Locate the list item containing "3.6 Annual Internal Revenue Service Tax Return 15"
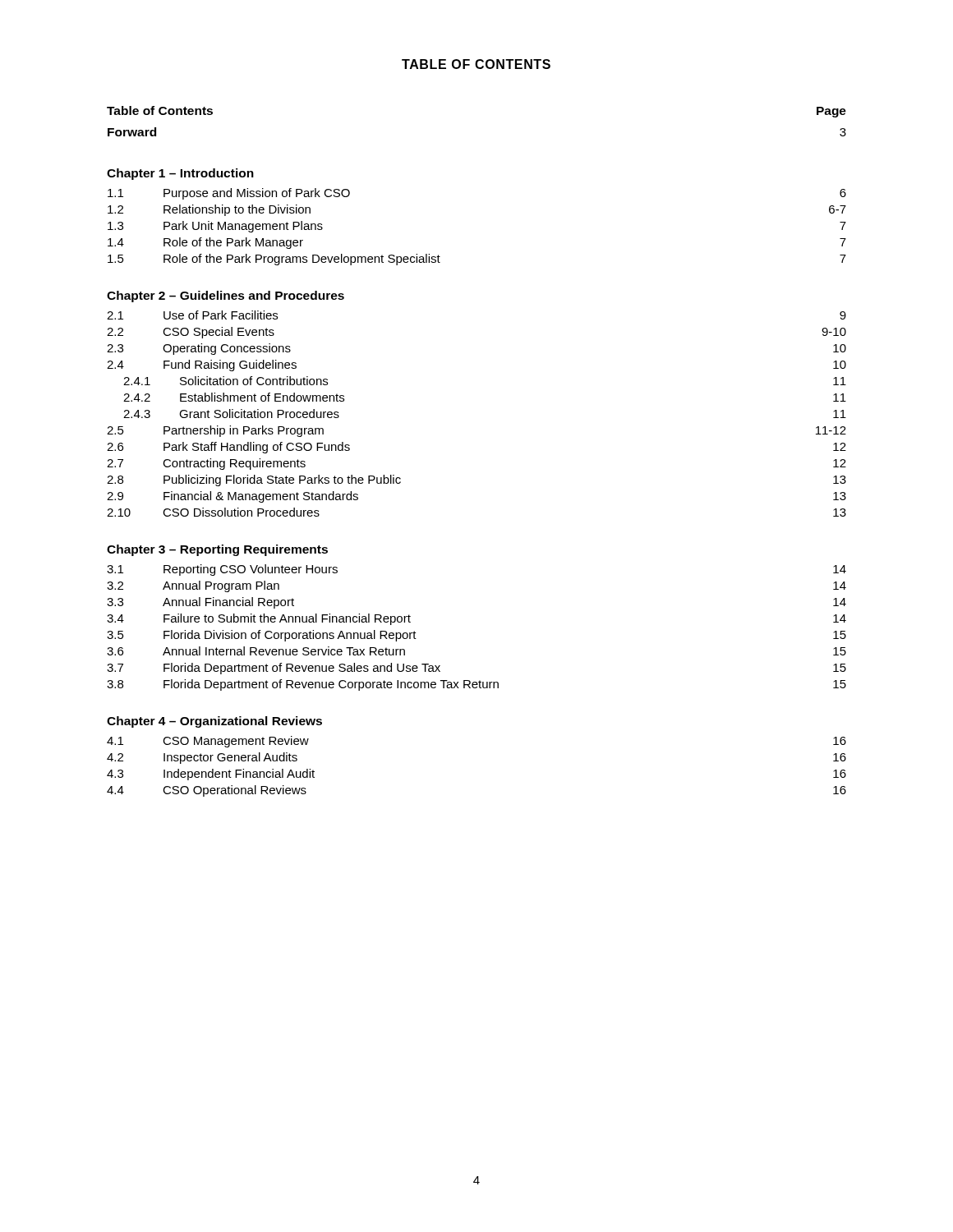This screenshot has height=1232, width=953. pos(110,651)
